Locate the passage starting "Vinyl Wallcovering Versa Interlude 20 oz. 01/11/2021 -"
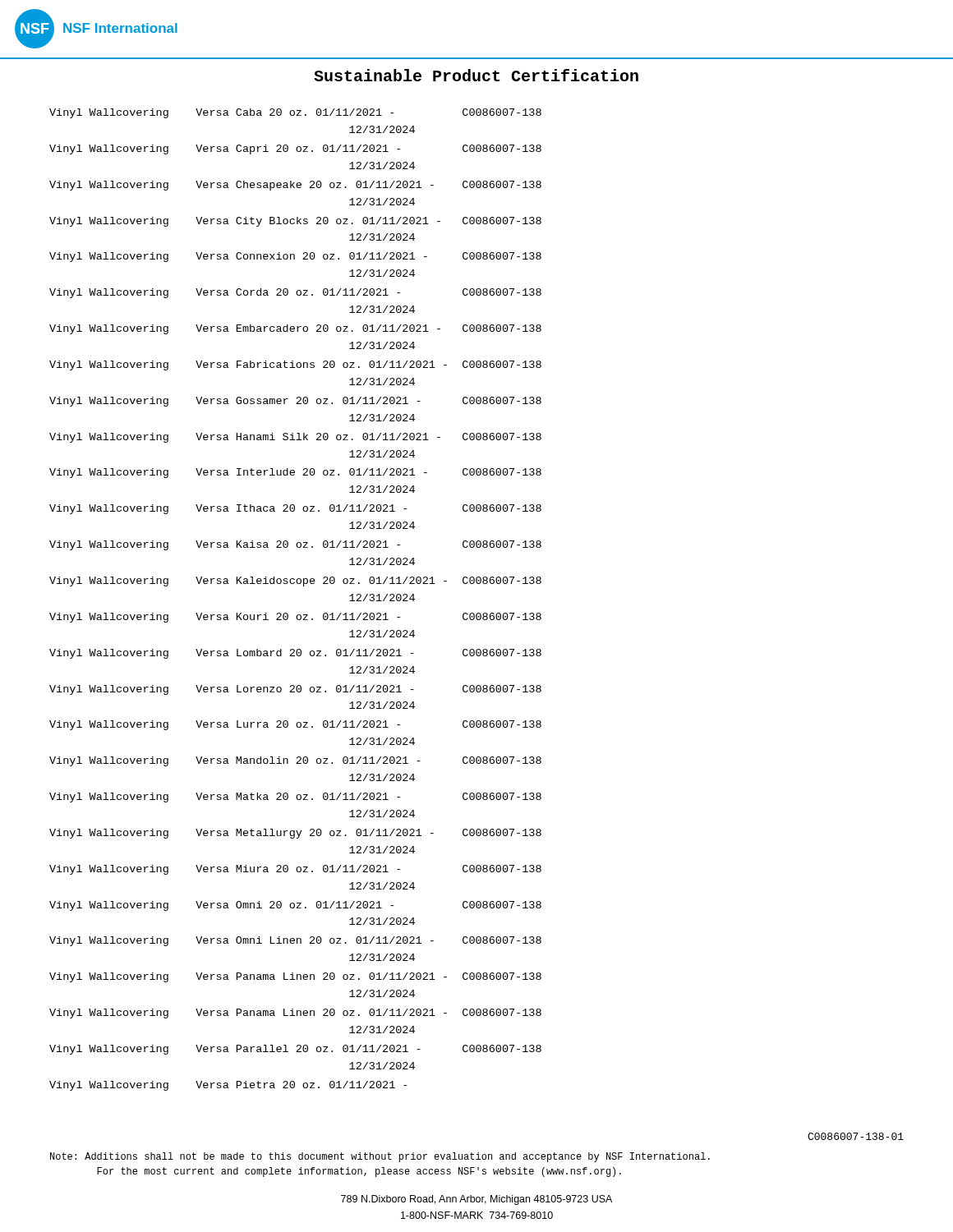 point(296,482)
